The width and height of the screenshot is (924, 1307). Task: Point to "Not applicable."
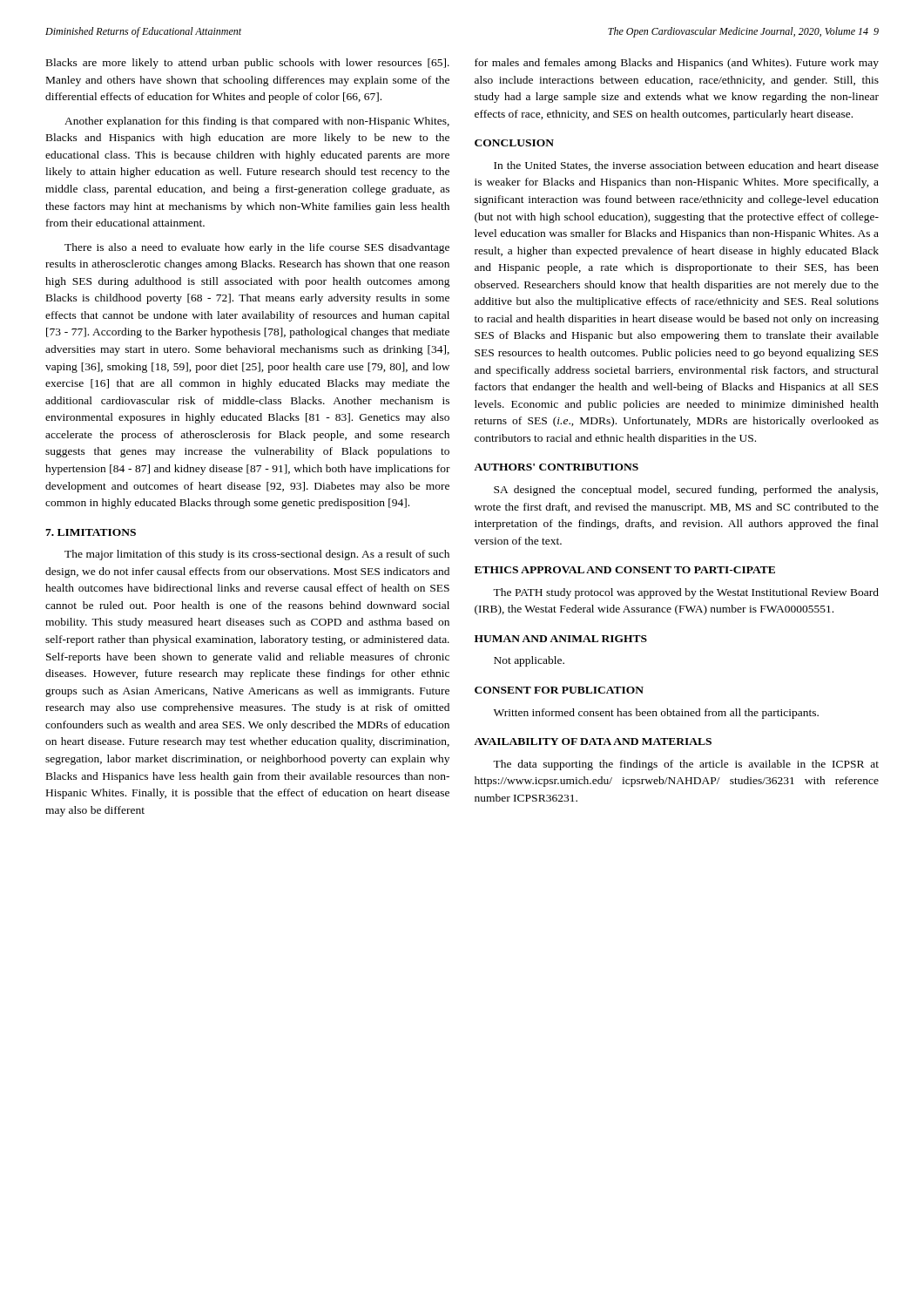(x=529, y=661)
